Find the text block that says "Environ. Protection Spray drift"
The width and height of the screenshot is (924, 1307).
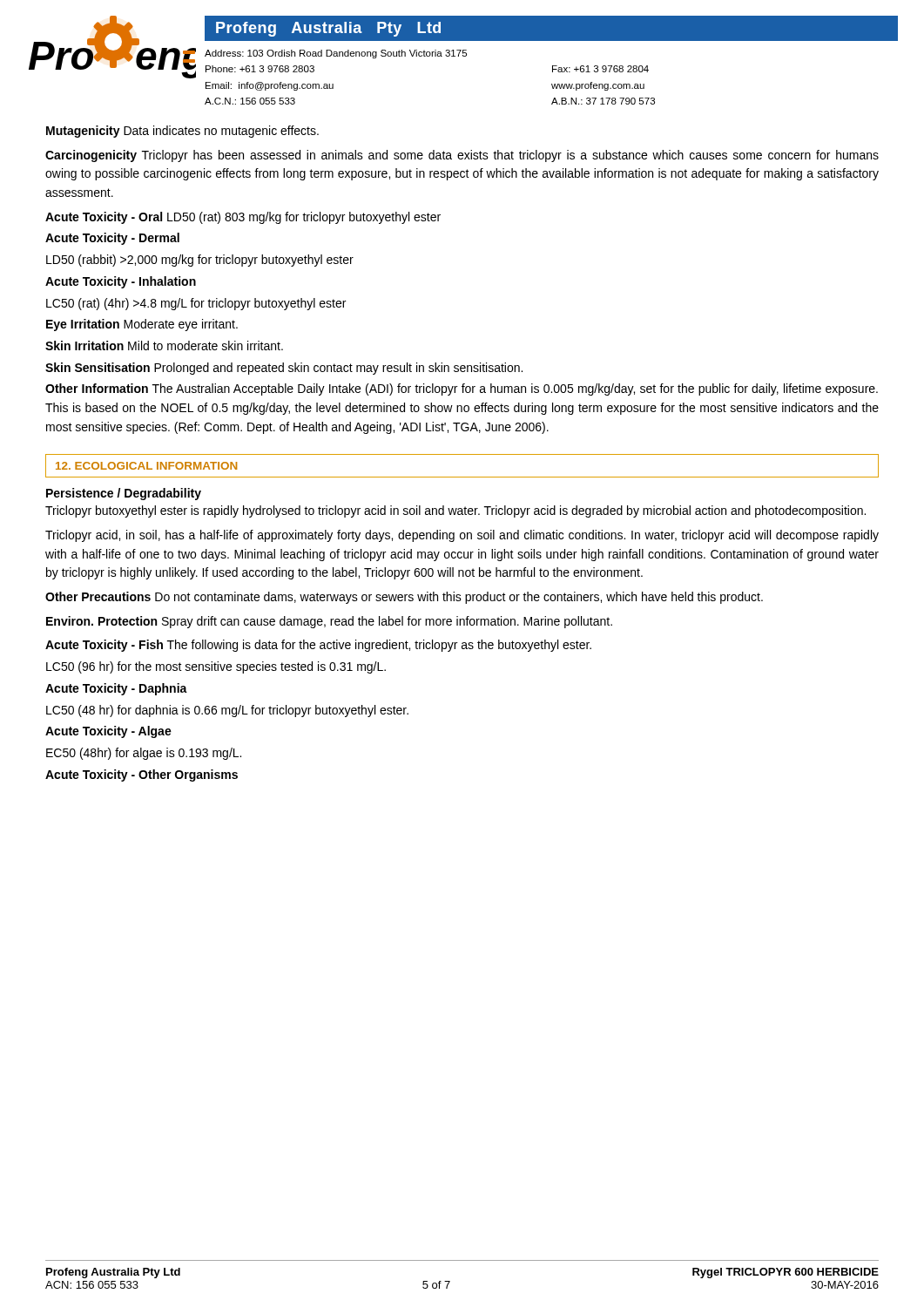pos(329,621)
